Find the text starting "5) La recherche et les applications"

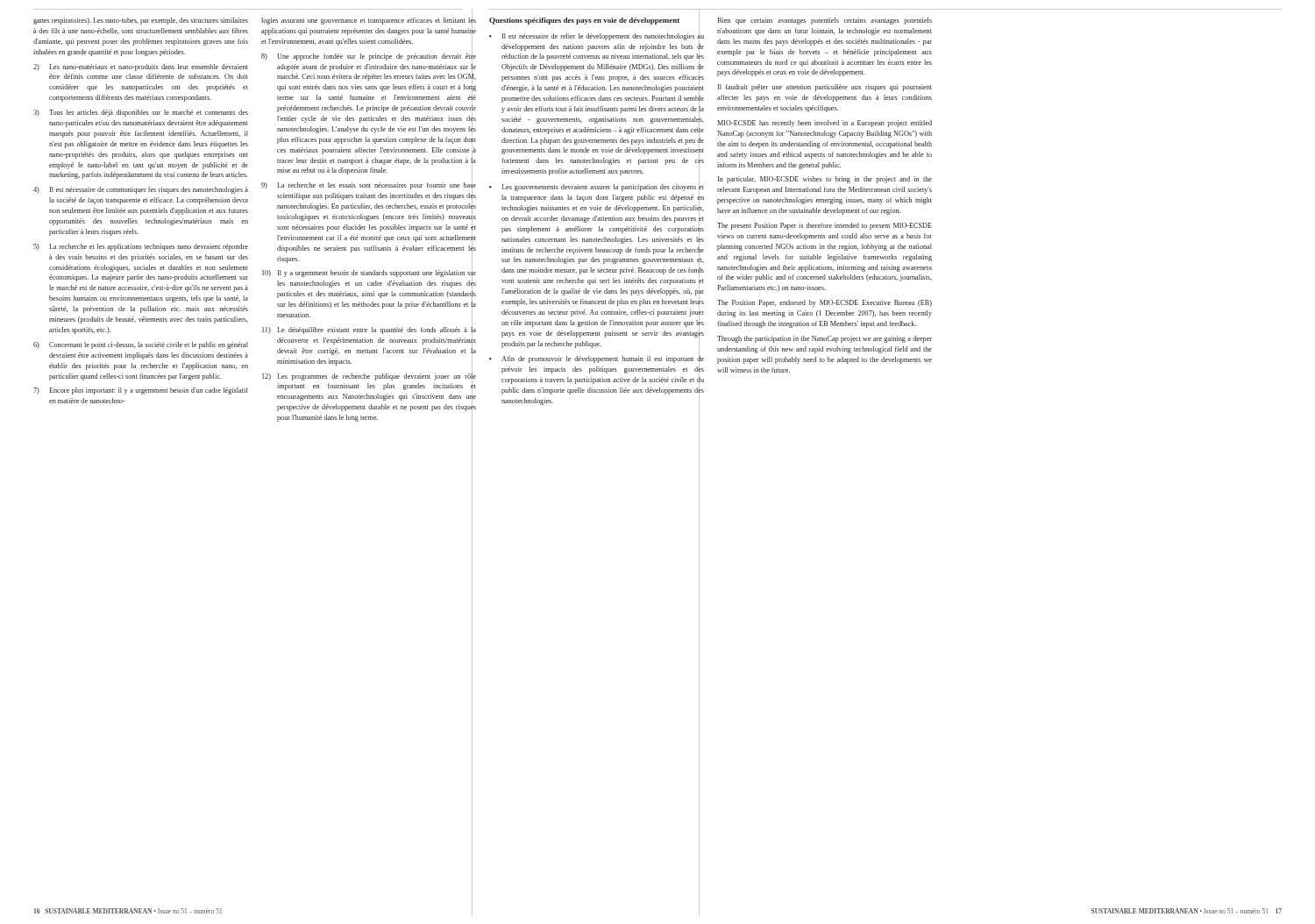(141, 289)
